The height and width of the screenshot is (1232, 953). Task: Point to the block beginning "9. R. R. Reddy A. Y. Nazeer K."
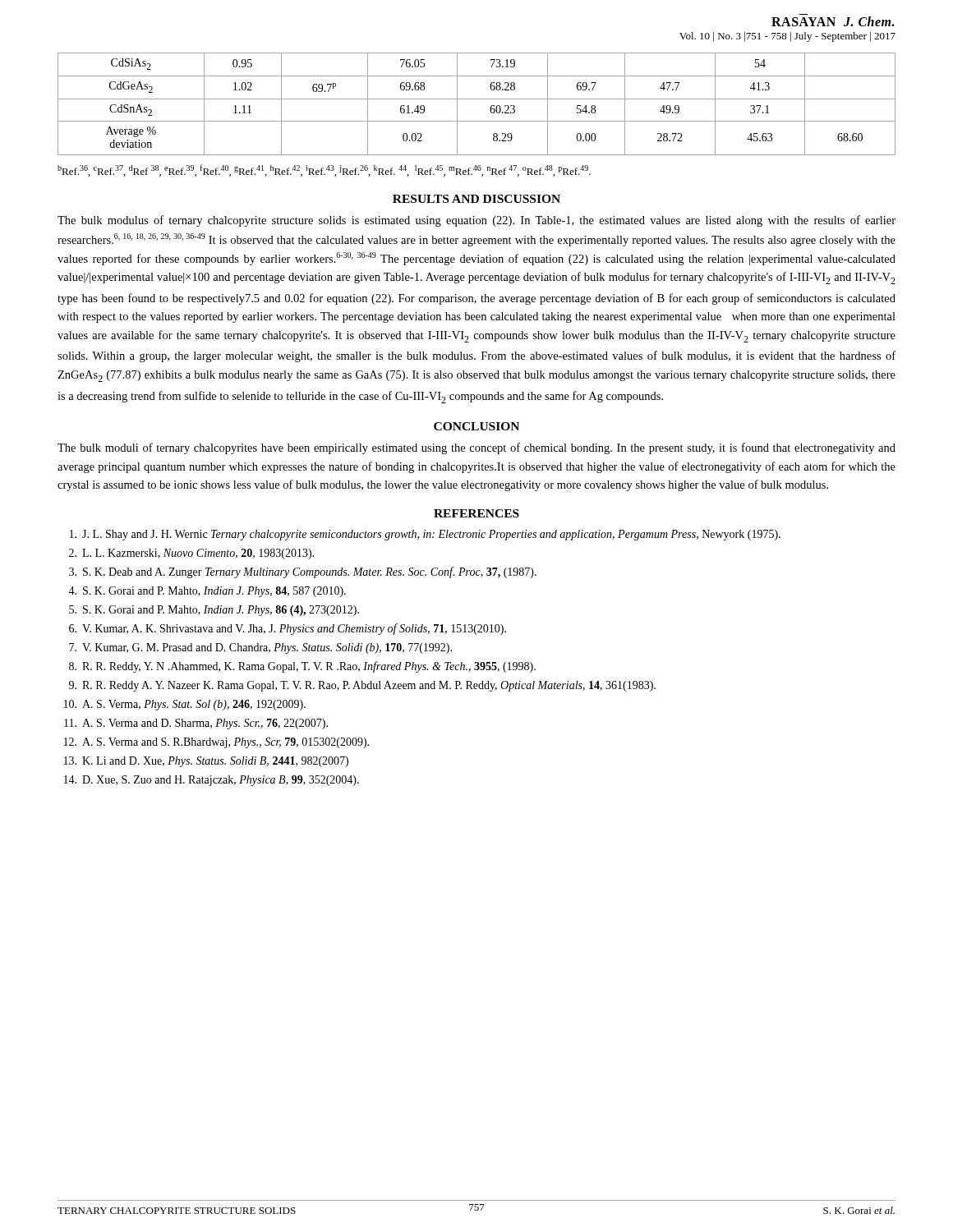[x=476, y=685]
